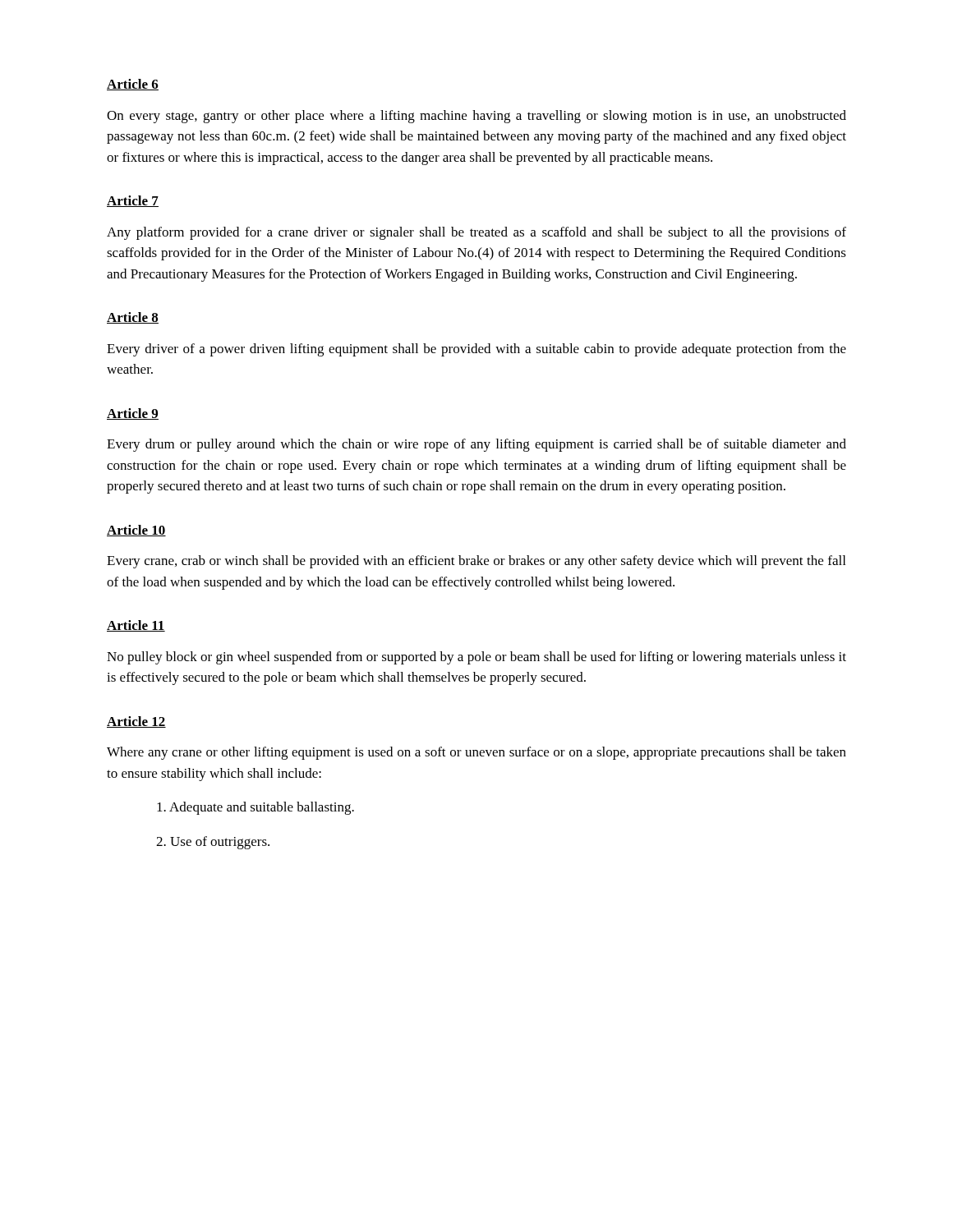Select the section header containing "Article 10"

136,530
